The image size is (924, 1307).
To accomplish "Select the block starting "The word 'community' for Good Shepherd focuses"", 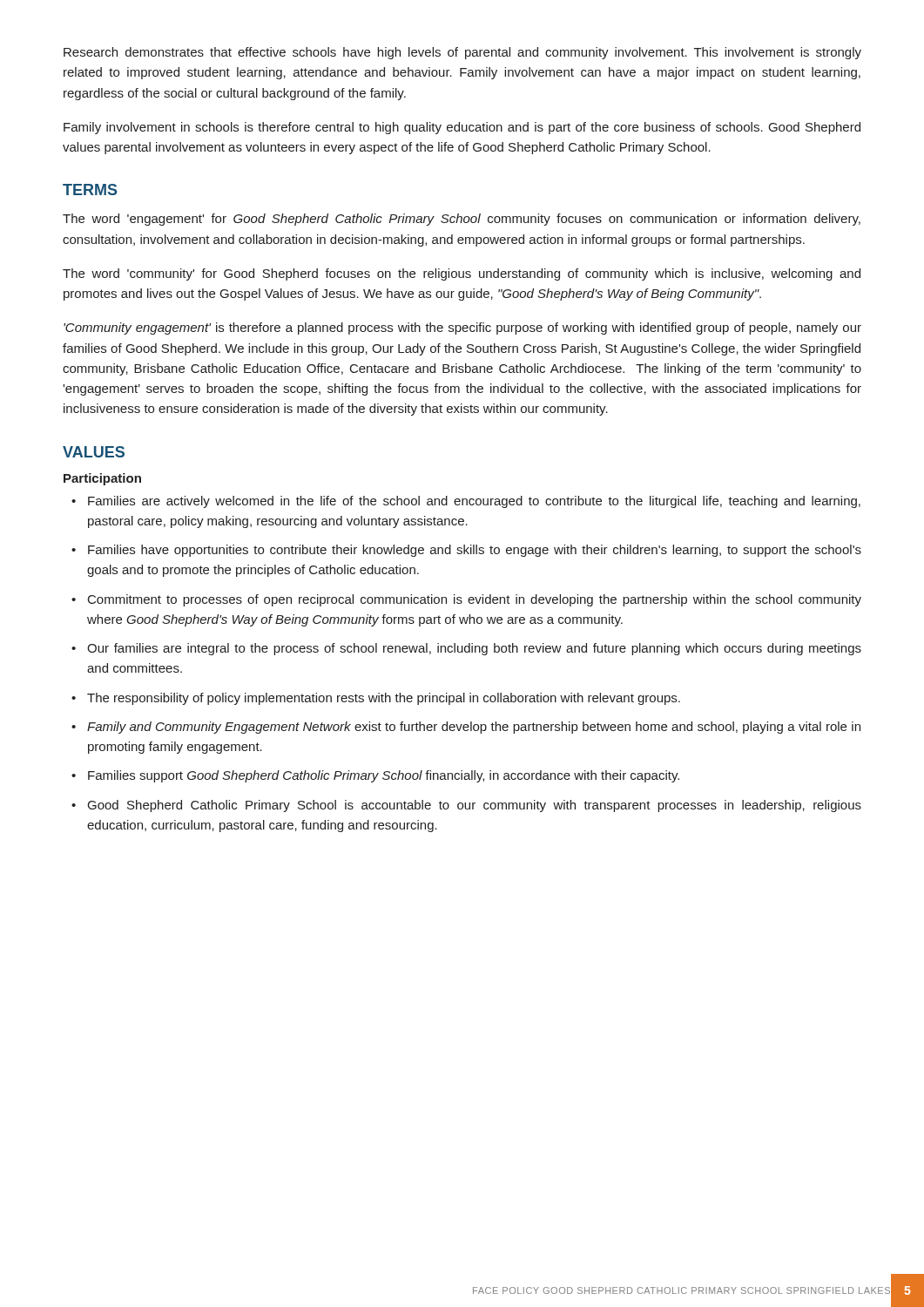I will pos(462,283).
